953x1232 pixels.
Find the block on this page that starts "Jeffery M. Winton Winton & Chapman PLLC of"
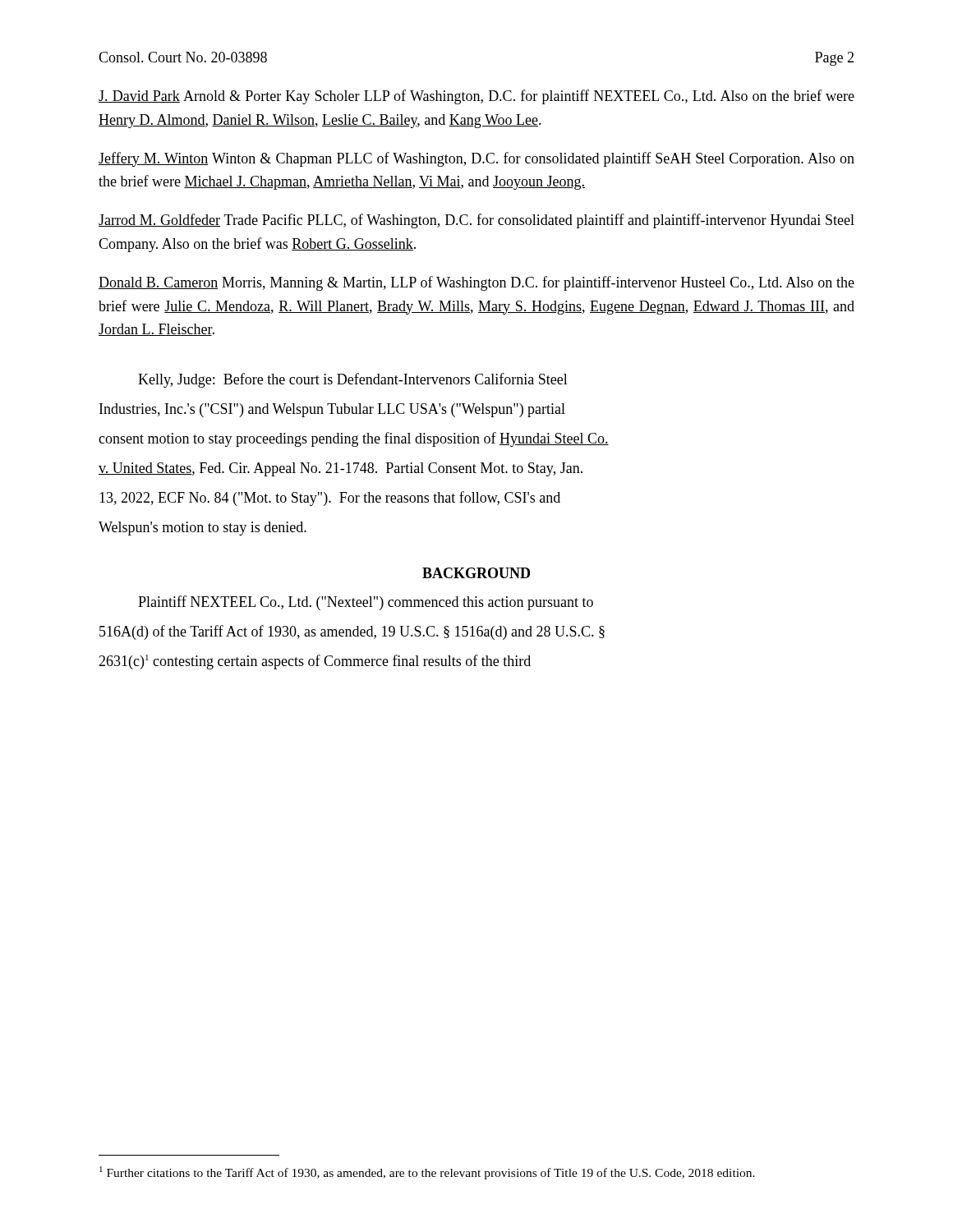(476, 170)
